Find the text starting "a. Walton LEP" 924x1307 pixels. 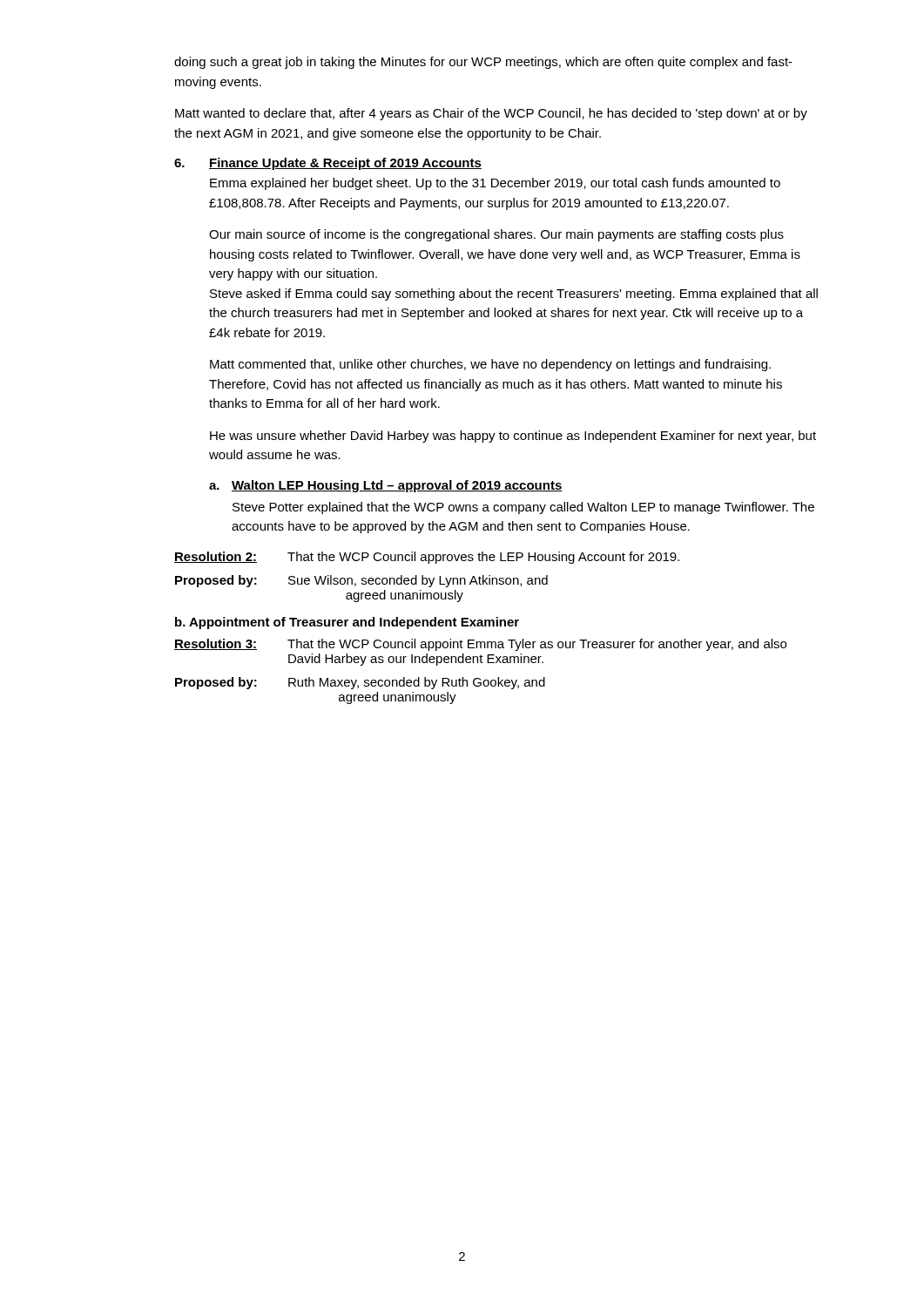click(385, 484)
